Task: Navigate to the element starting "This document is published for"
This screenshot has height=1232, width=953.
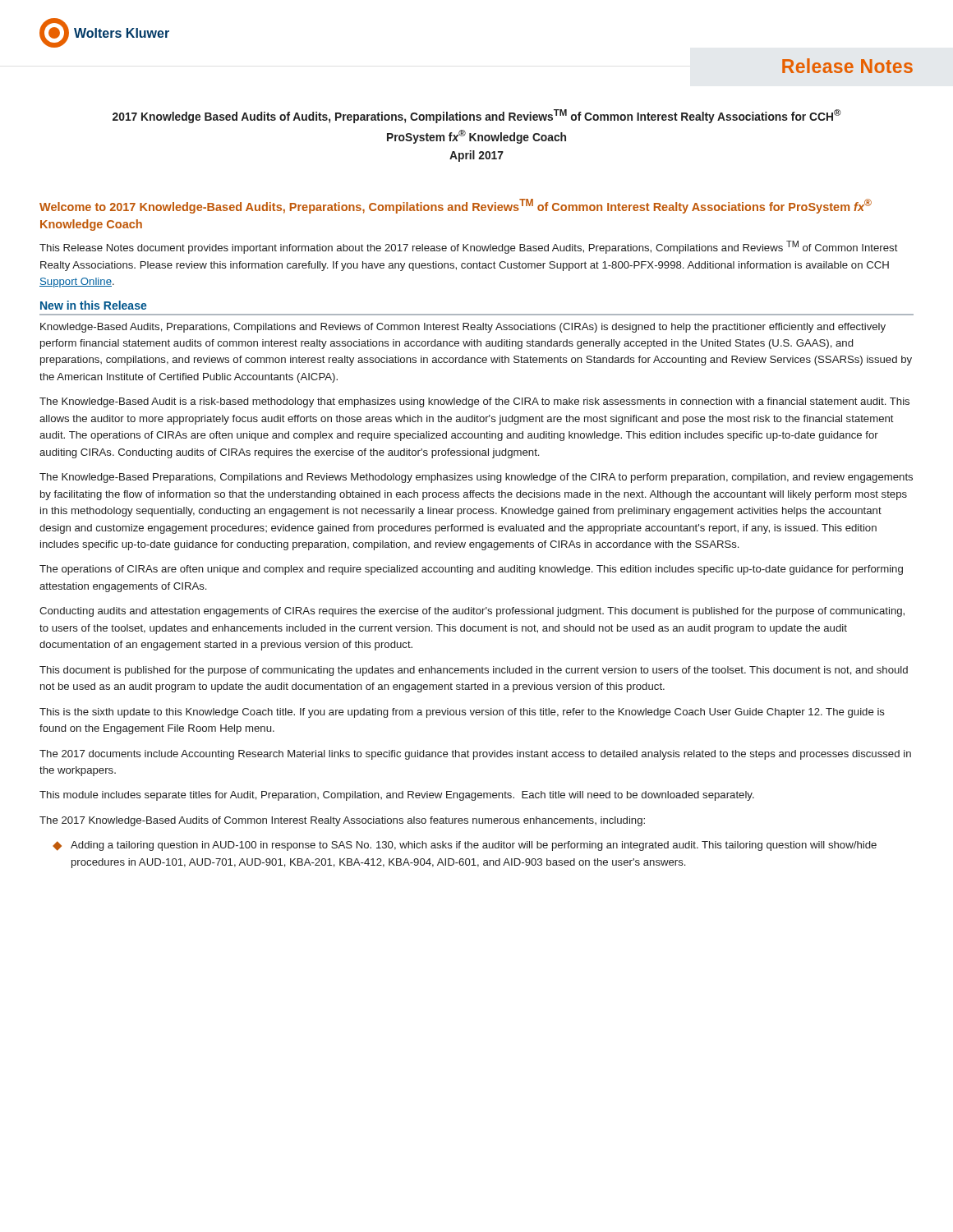Action: click(474, 678)
